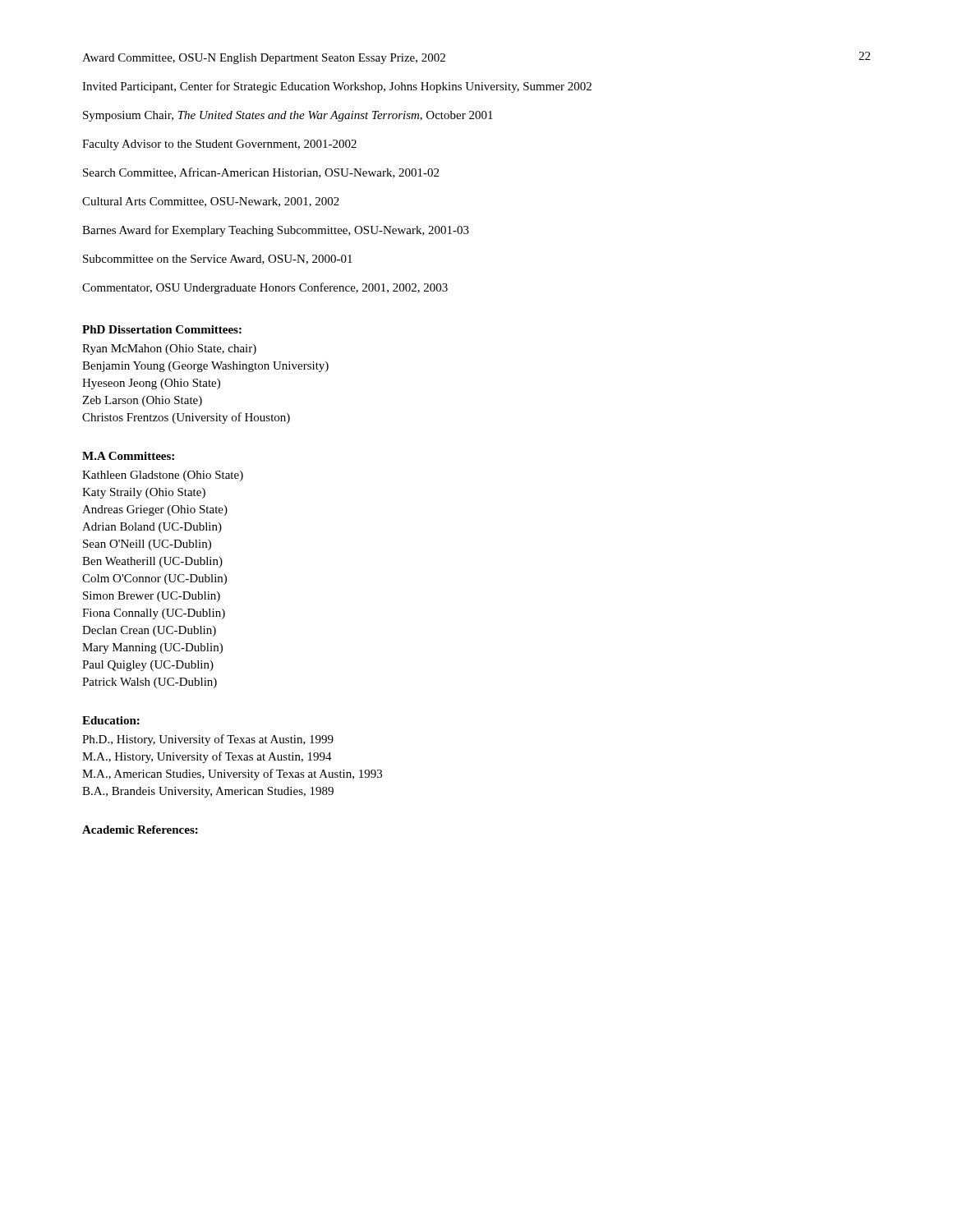The image size is (953, 1232).
Task: Select the block starting "Subcommittee on the Service Award,"
Action: click(x=217, y=259)
